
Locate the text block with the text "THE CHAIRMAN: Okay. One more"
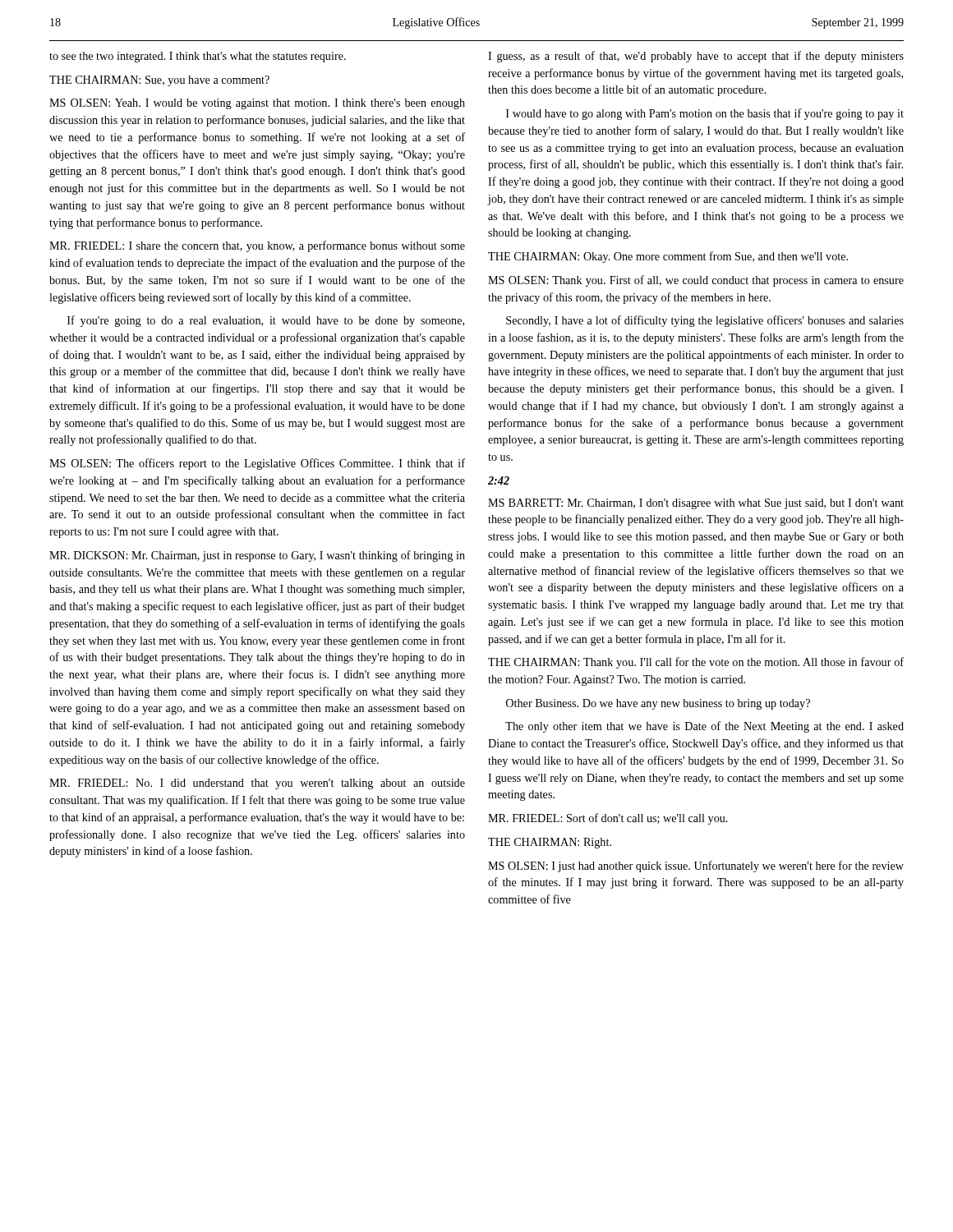[696, 257]
